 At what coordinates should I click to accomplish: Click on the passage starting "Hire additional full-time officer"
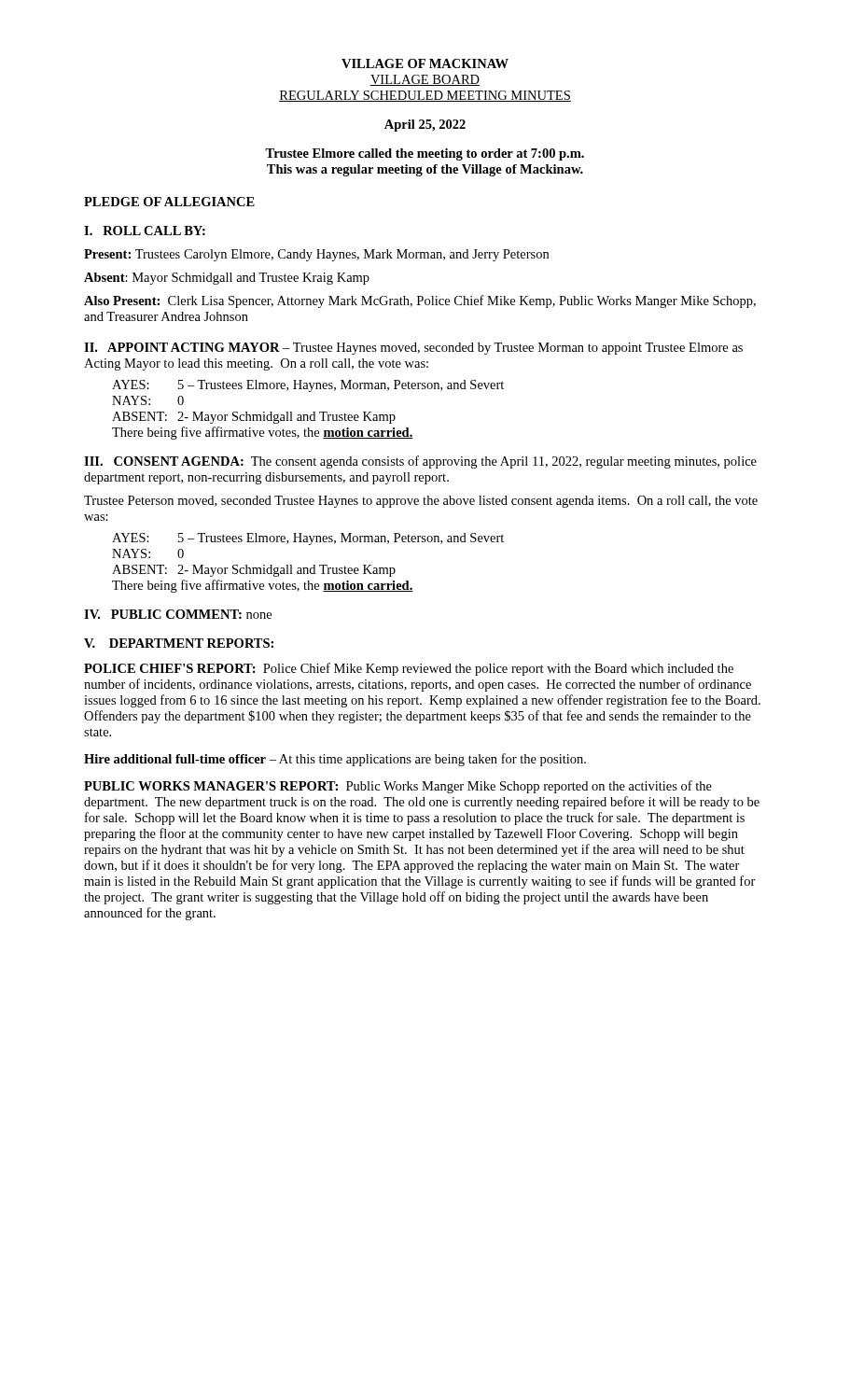coord(335,759)
